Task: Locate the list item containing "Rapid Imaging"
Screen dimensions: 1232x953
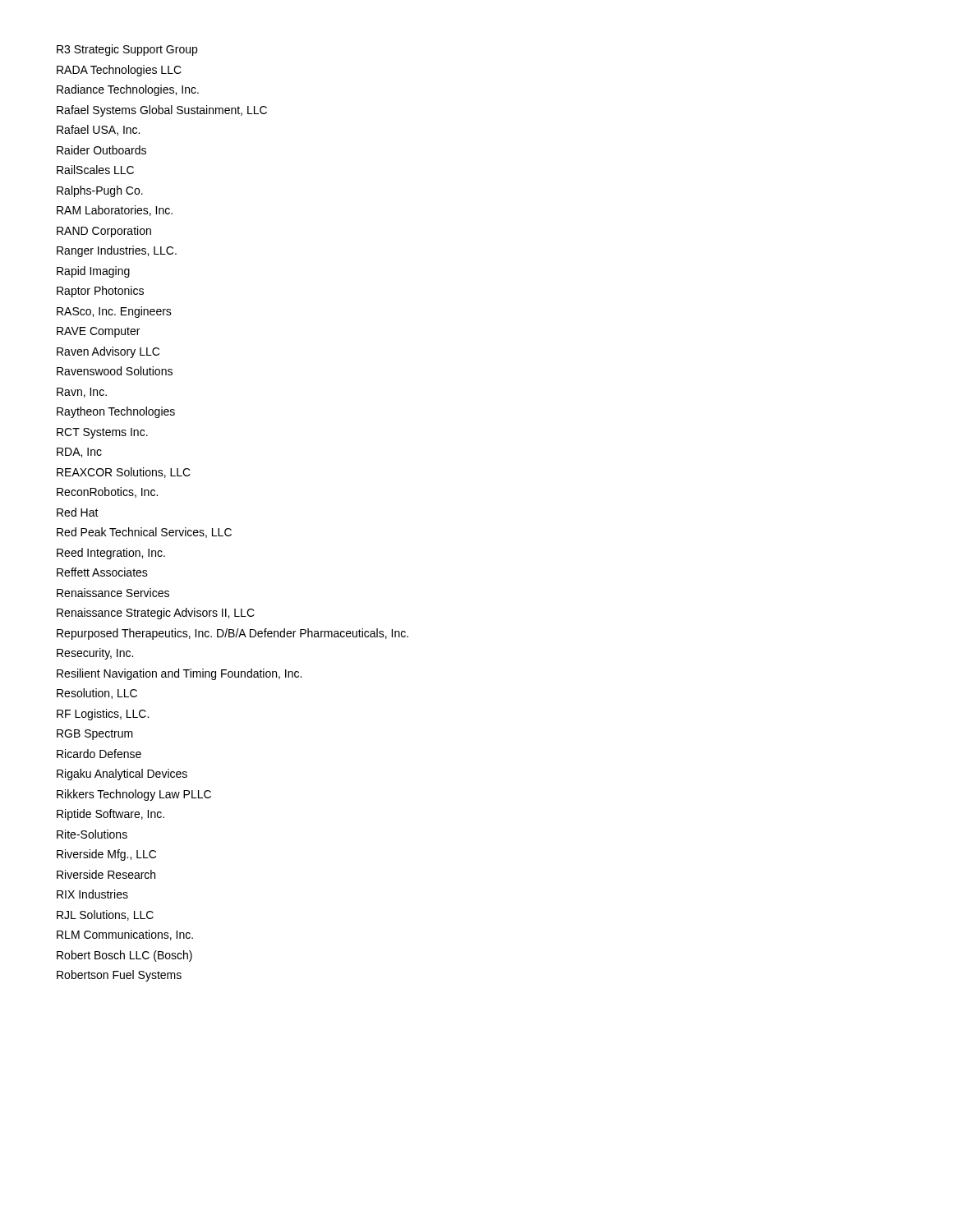Action: click(93, 271)
